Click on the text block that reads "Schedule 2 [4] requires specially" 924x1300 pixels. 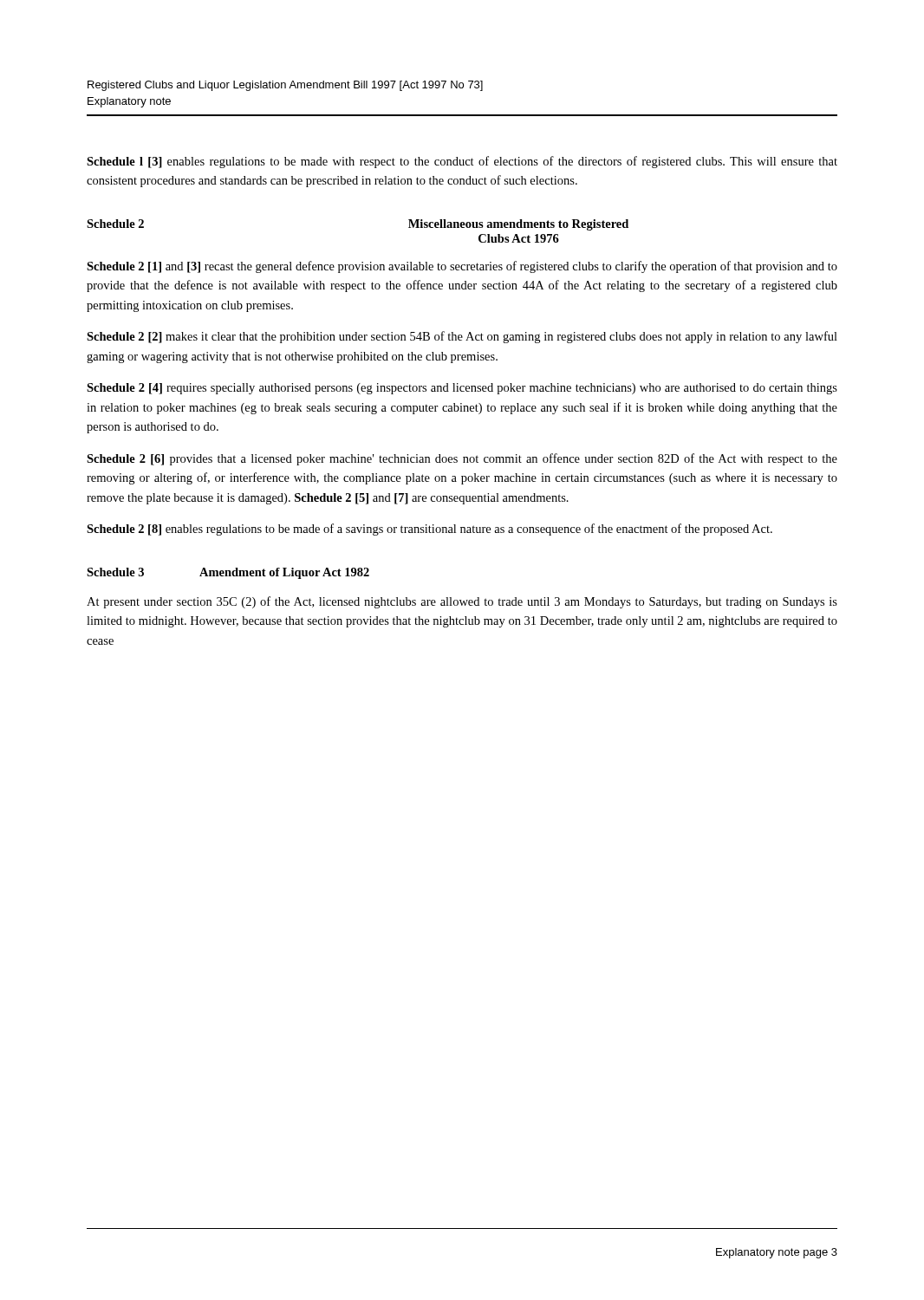click(462, 407)
